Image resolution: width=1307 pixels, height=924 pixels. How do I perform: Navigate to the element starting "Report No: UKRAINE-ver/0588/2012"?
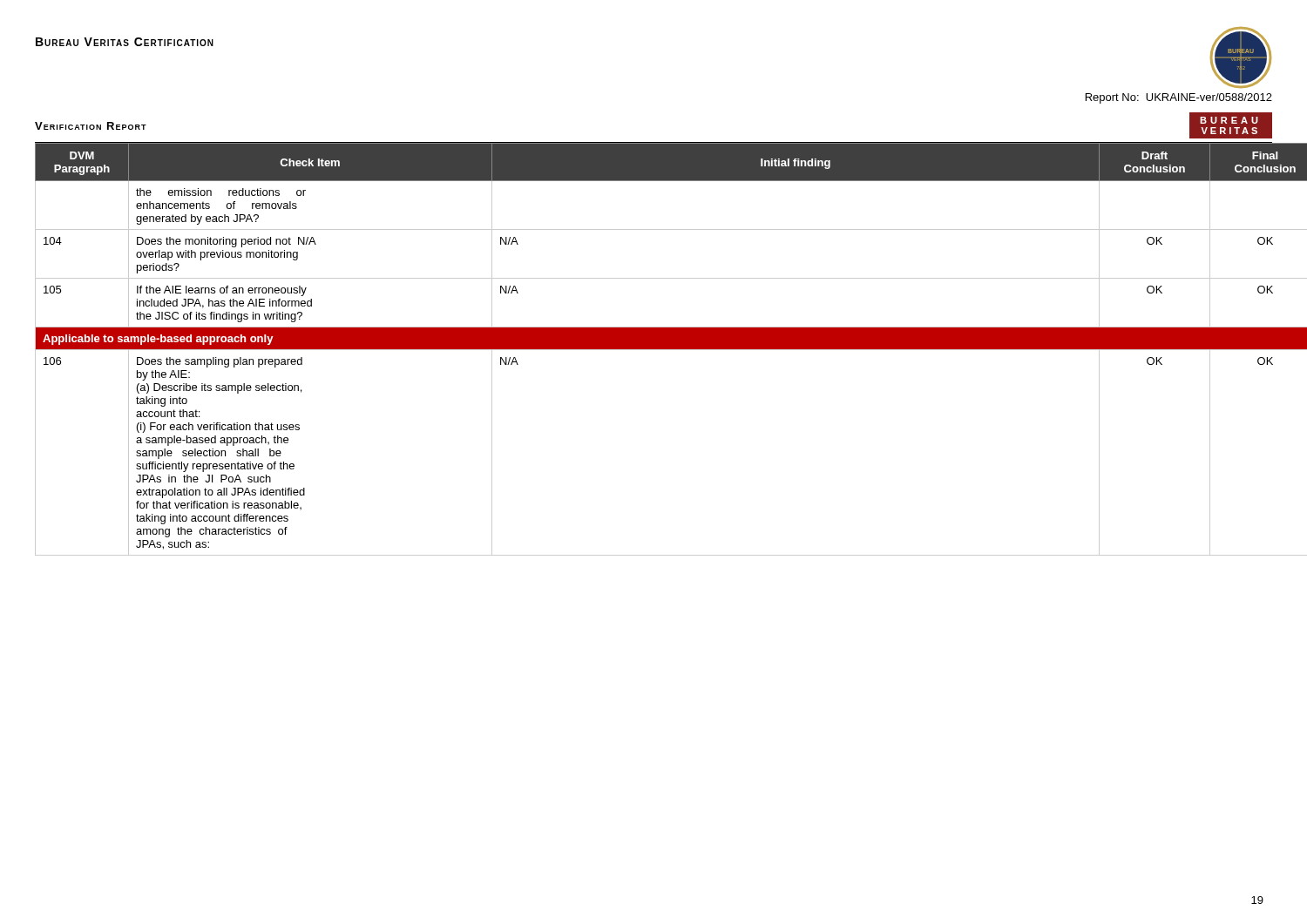pos(1178,97)
